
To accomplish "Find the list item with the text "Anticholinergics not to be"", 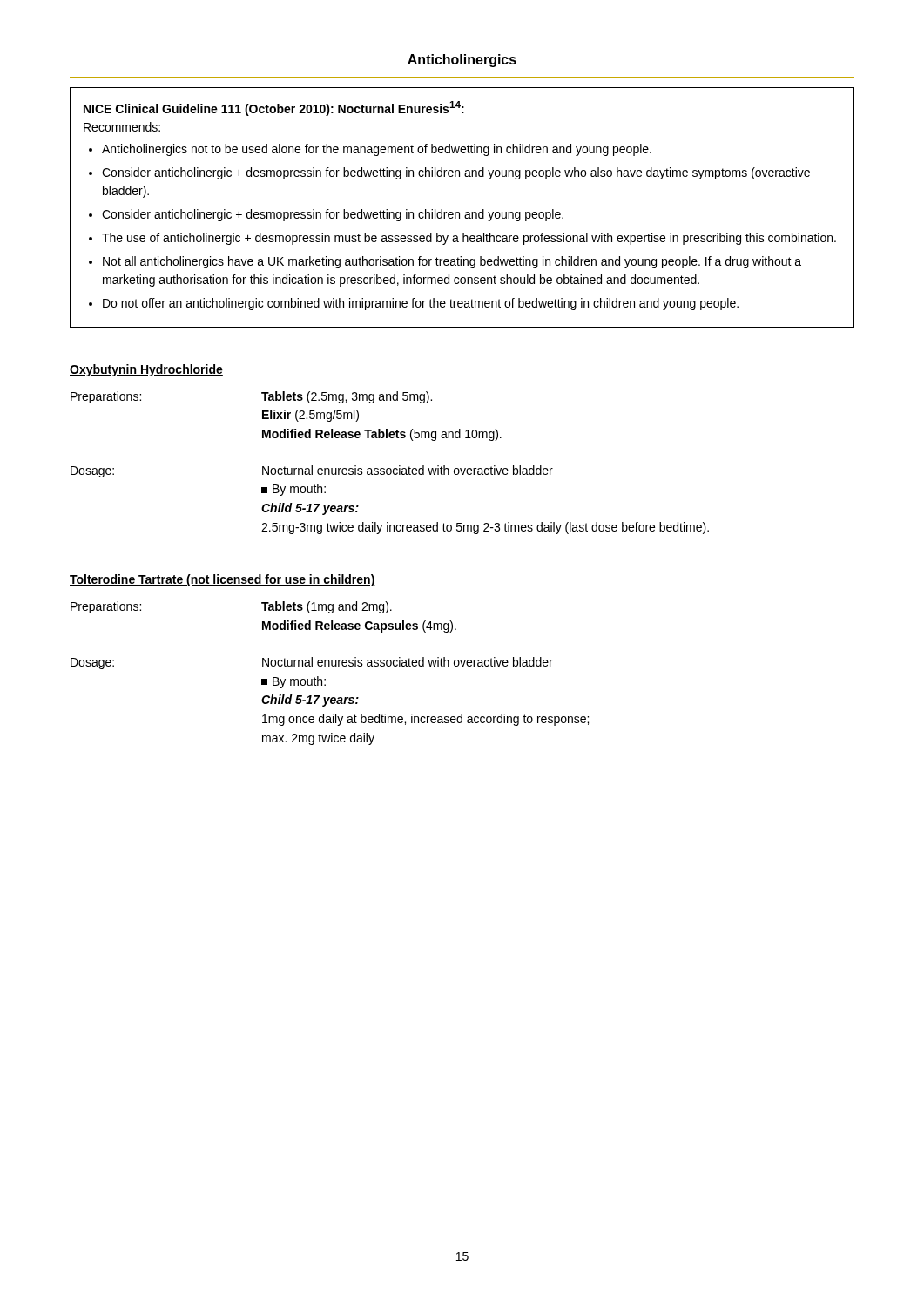I will (377, 149).
